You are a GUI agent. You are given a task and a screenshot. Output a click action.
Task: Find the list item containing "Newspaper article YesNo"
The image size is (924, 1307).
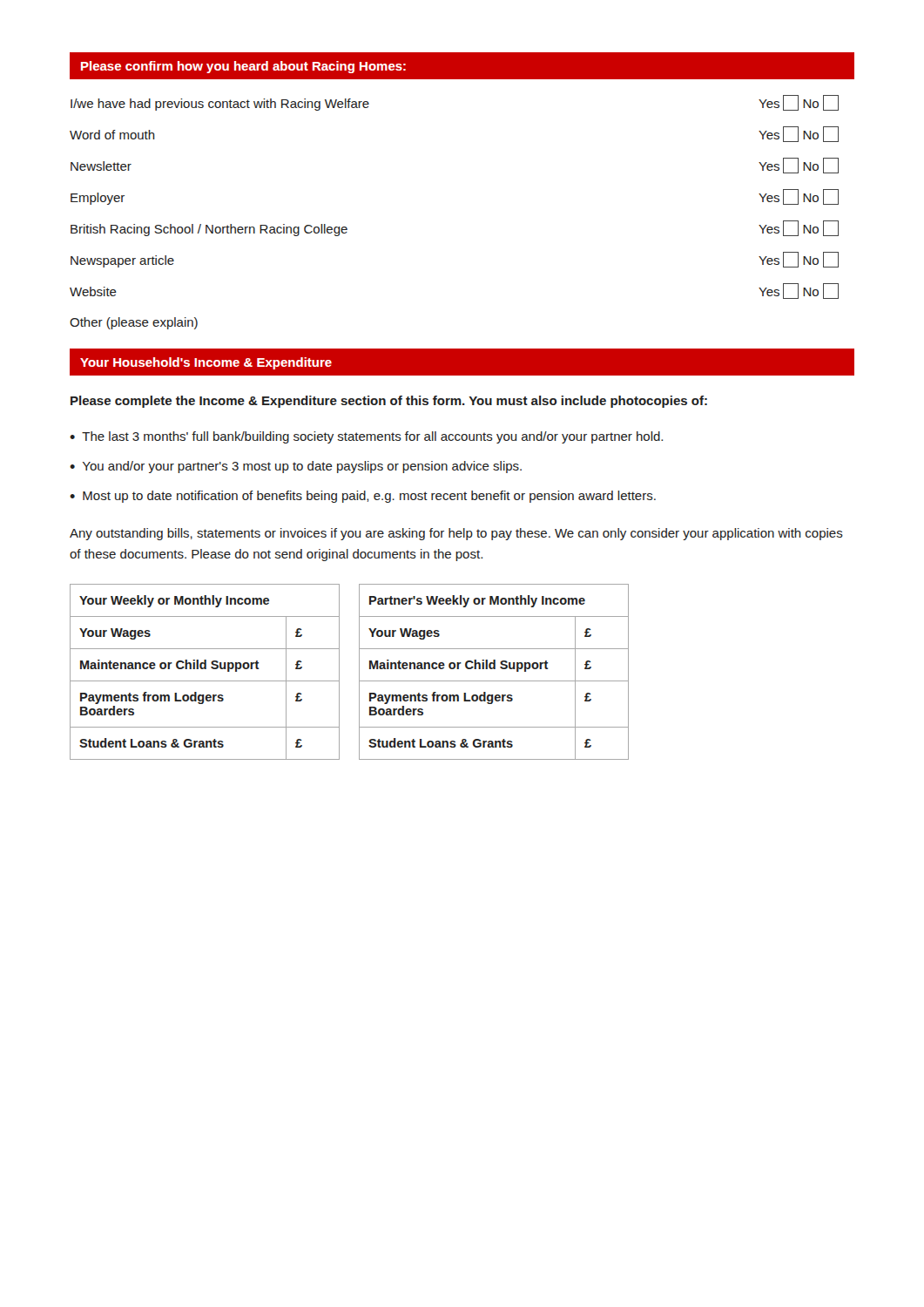click(x=128, y=259)
